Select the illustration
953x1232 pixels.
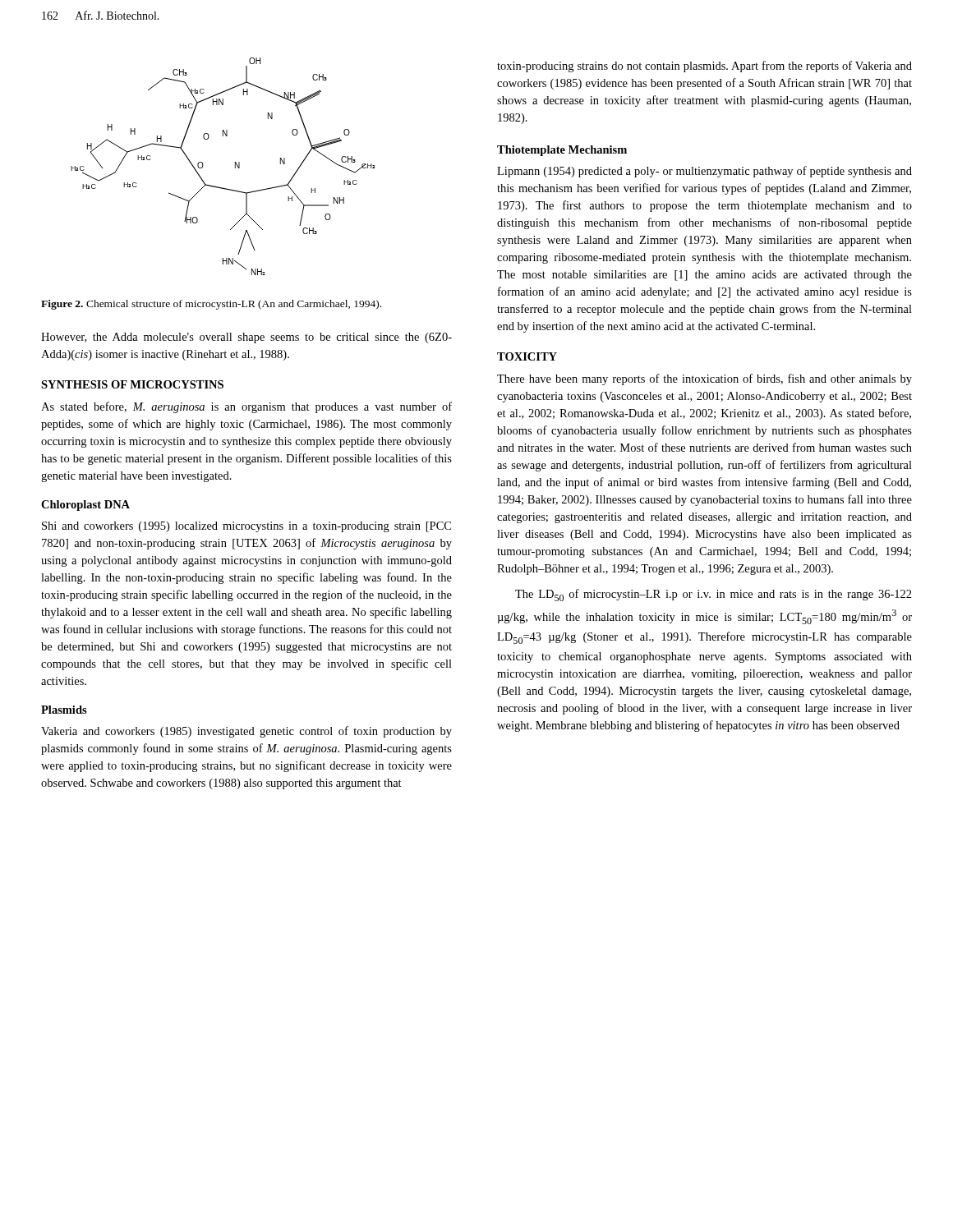pos(246,174)
